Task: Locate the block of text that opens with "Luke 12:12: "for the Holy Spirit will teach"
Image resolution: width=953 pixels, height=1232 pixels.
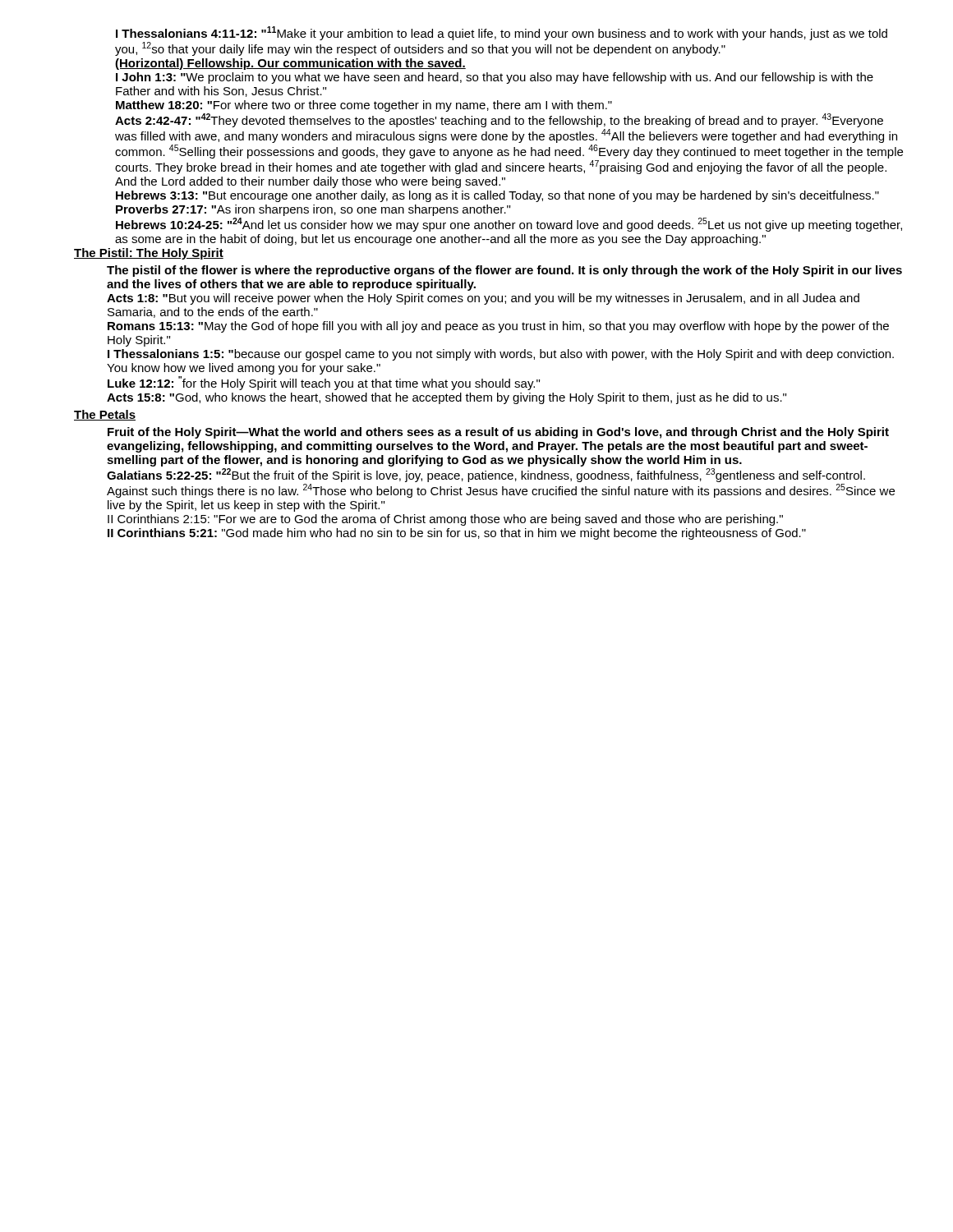Action: tap(505, 382)
